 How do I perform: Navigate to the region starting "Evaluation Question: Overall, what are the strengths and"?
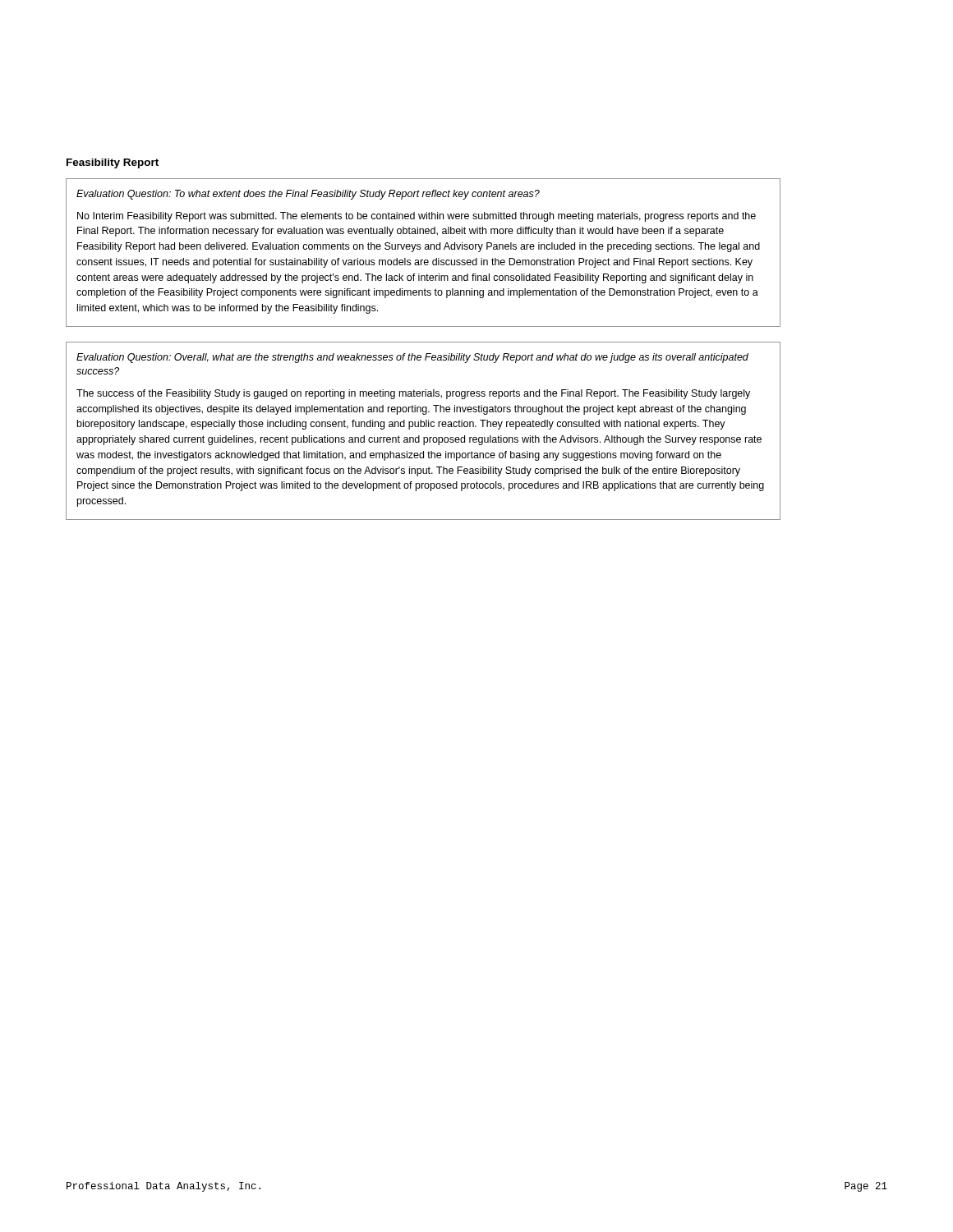coord(423,430)
